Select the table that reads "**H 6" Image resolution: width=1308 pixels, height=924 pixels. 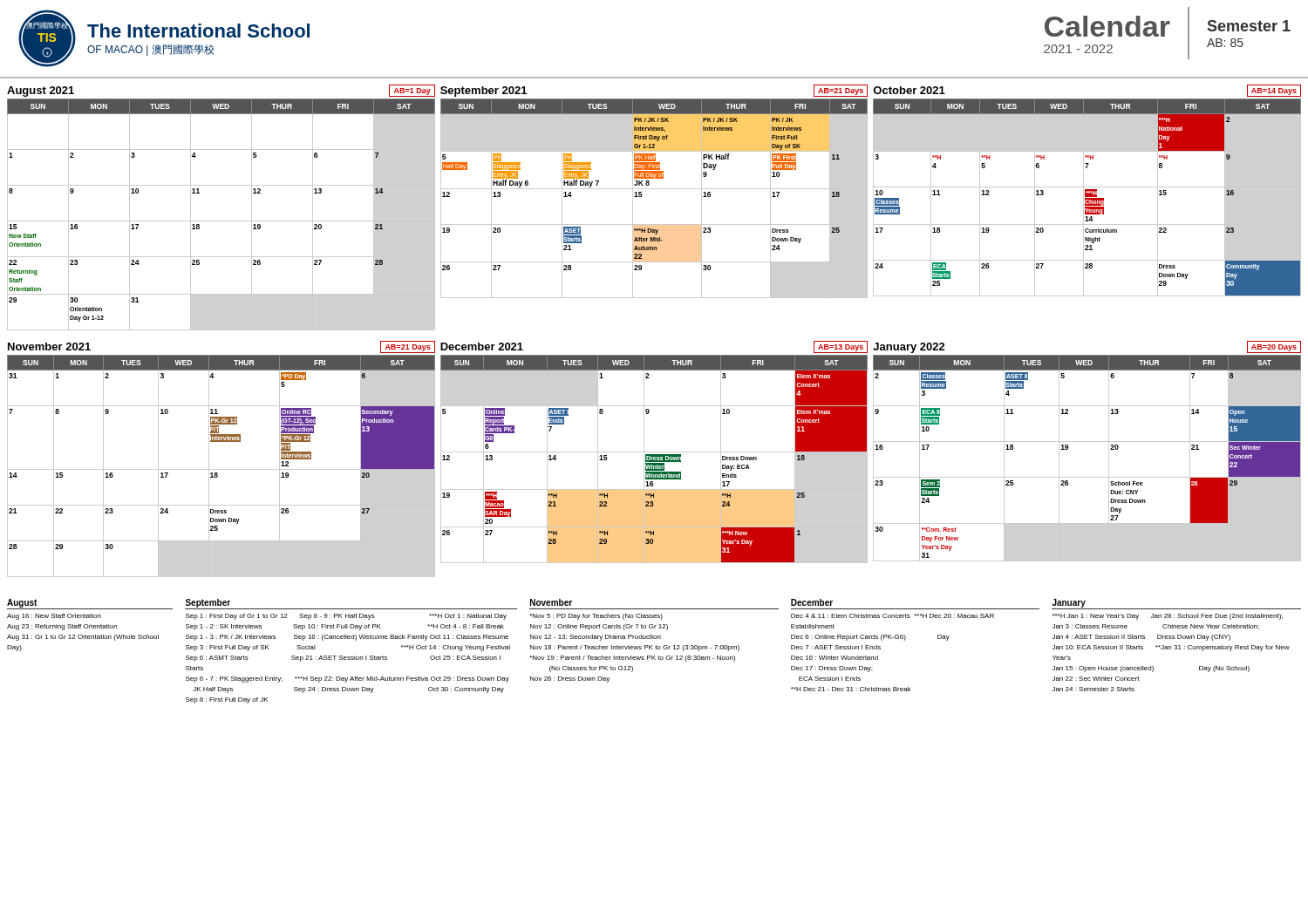point(1087,207)
